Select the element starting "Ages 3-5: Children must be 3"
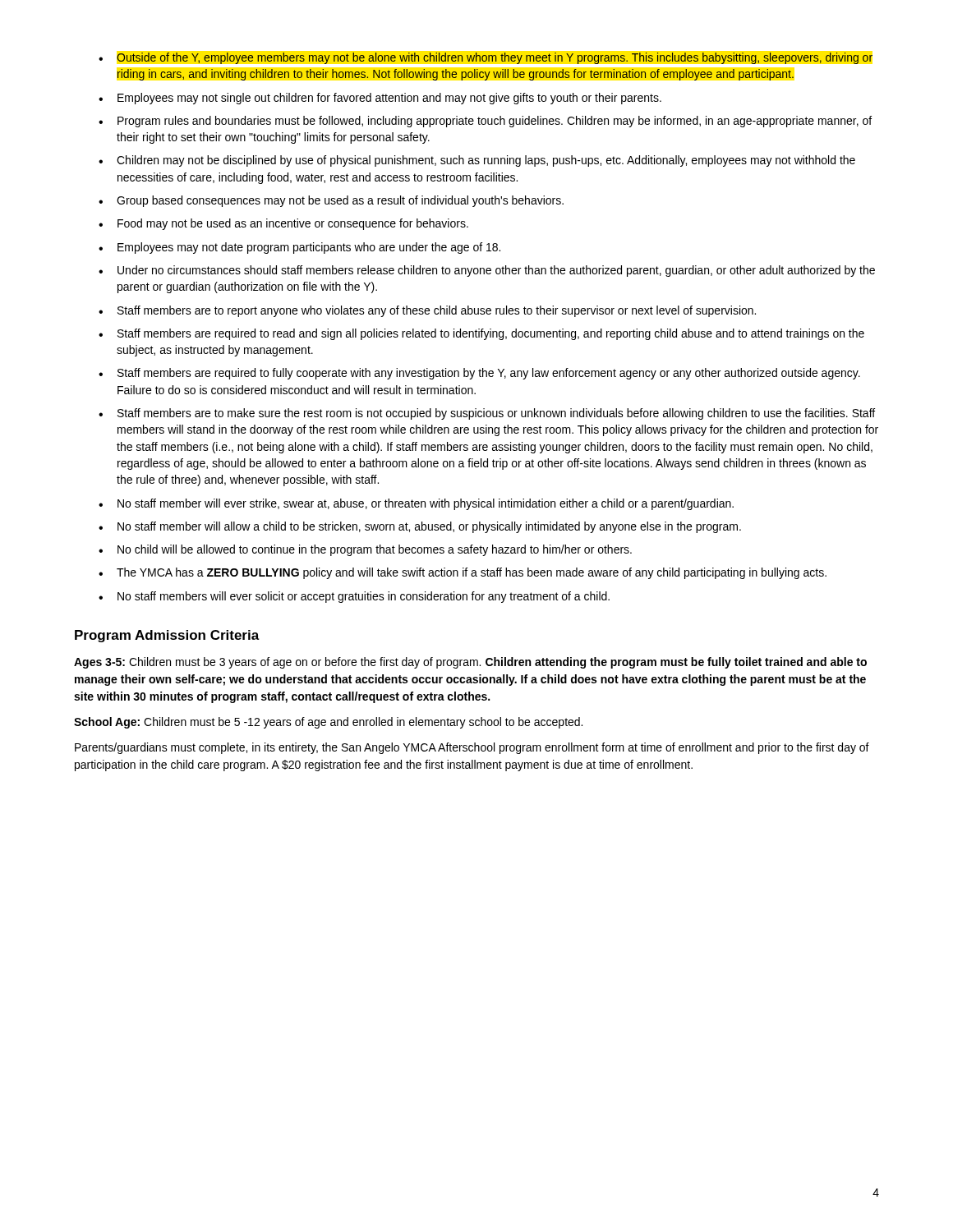This screenshot has width=953, height=1232. [x=471, y=679]
